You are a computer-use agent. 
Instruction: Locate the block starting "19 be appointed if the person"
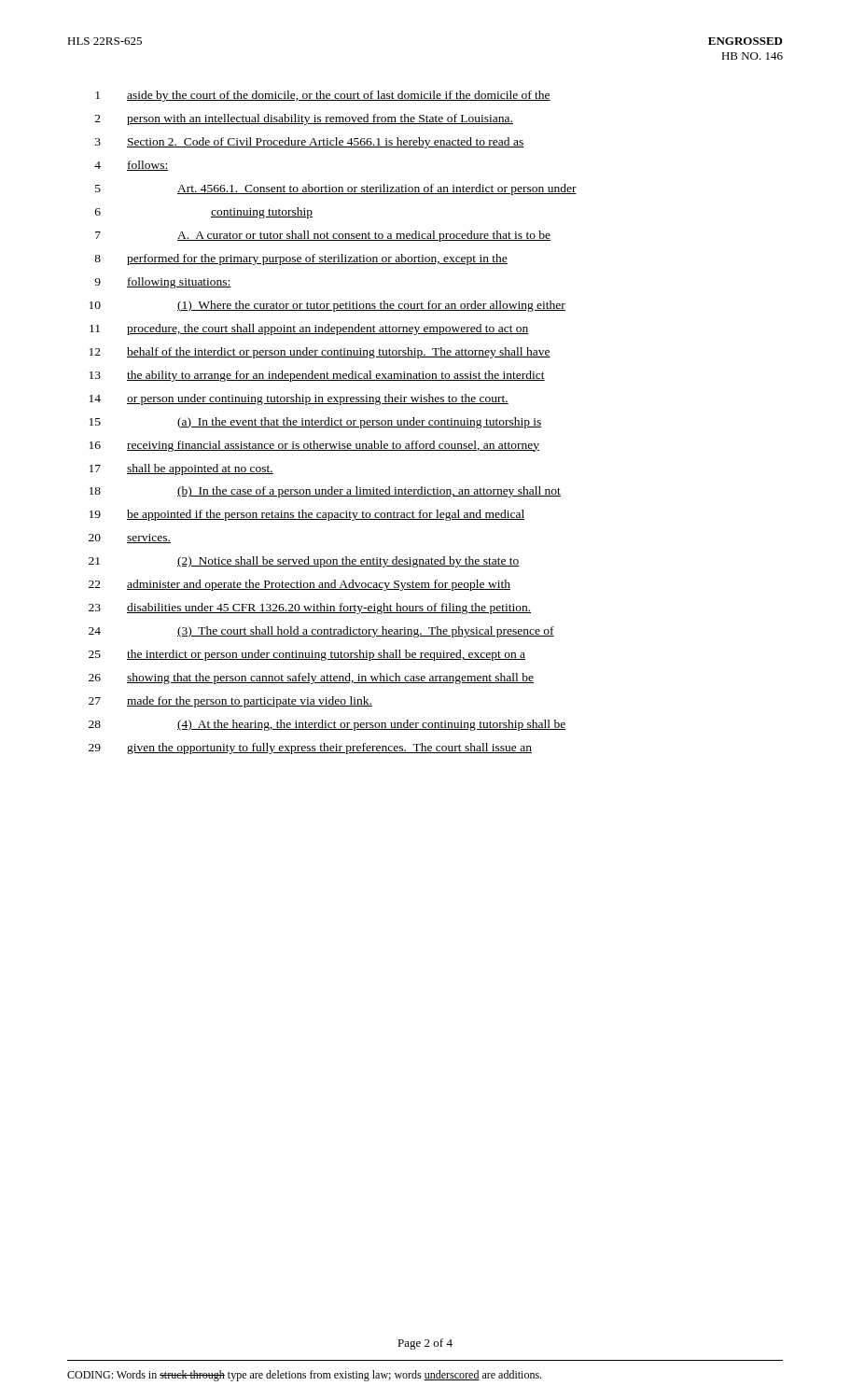coord(425,515)
